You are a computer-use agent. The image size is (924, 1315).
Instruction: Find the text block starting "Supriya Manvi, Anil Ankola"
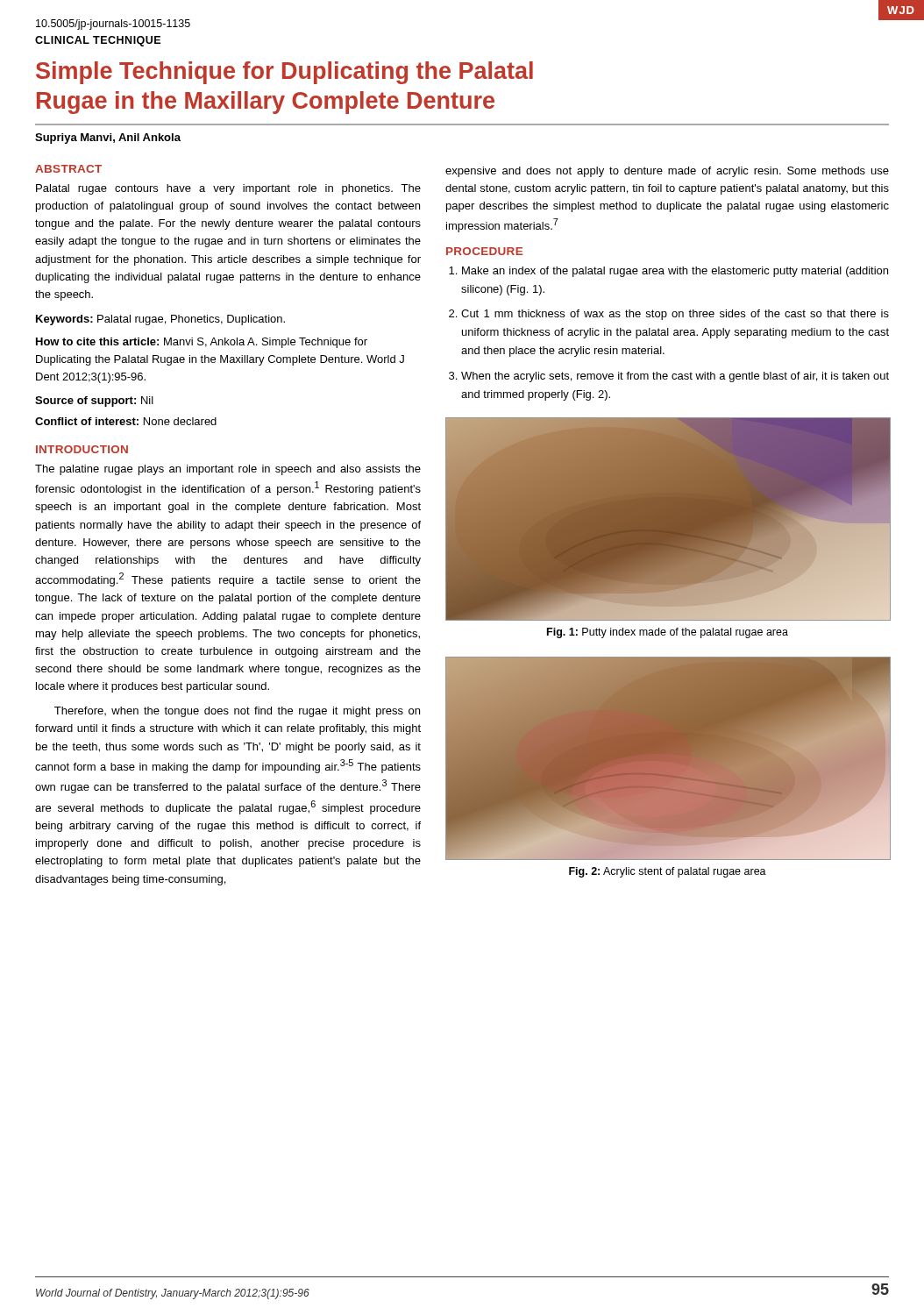pos(108,137)
